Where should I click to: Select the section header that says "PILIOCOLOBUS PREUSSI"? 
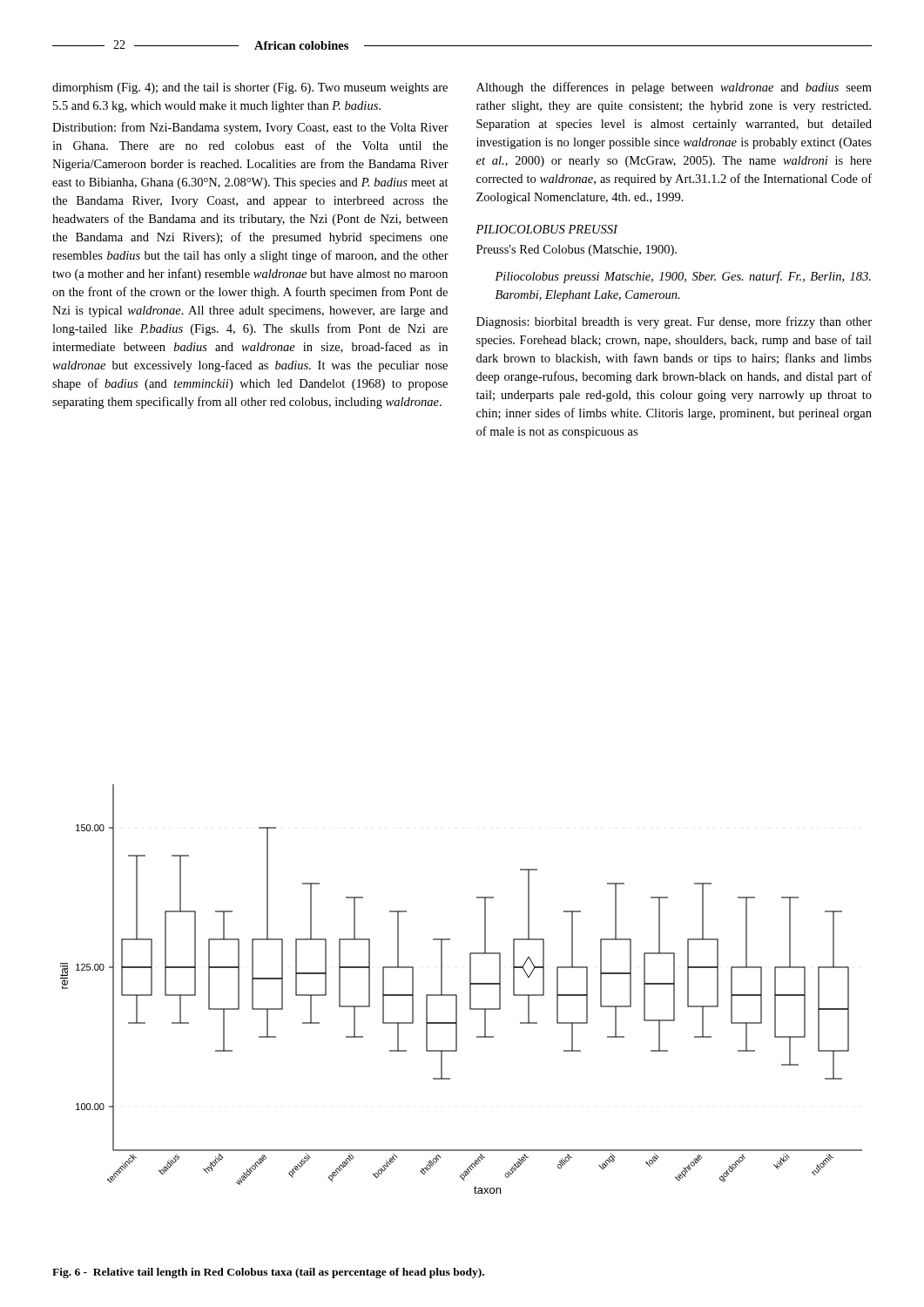pyautogui.click(x=546, y=229)
